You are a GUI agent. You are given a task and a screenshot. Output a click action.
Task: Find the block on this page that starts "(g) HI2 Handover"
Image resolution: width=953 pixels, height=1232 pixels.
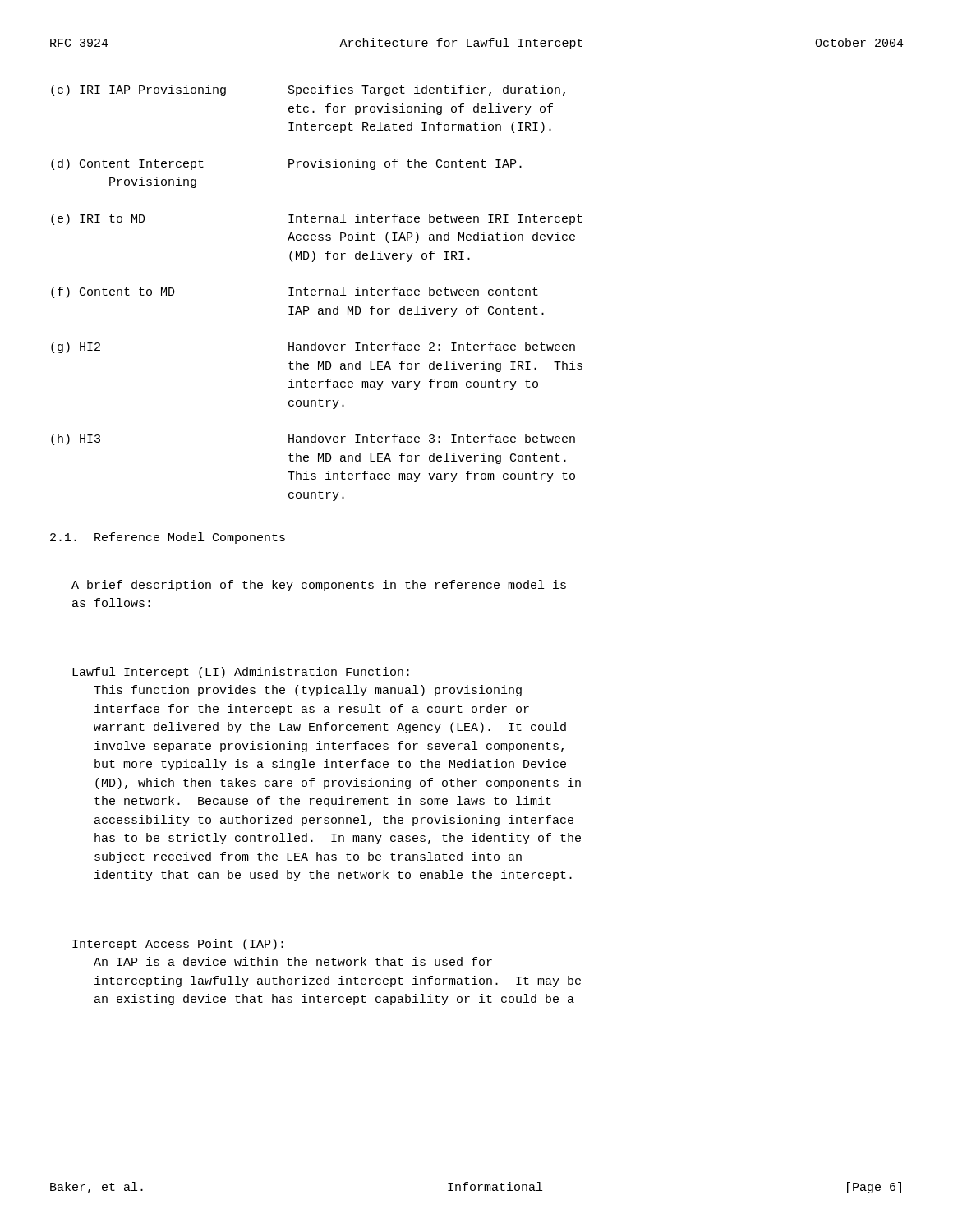point(476,376)
